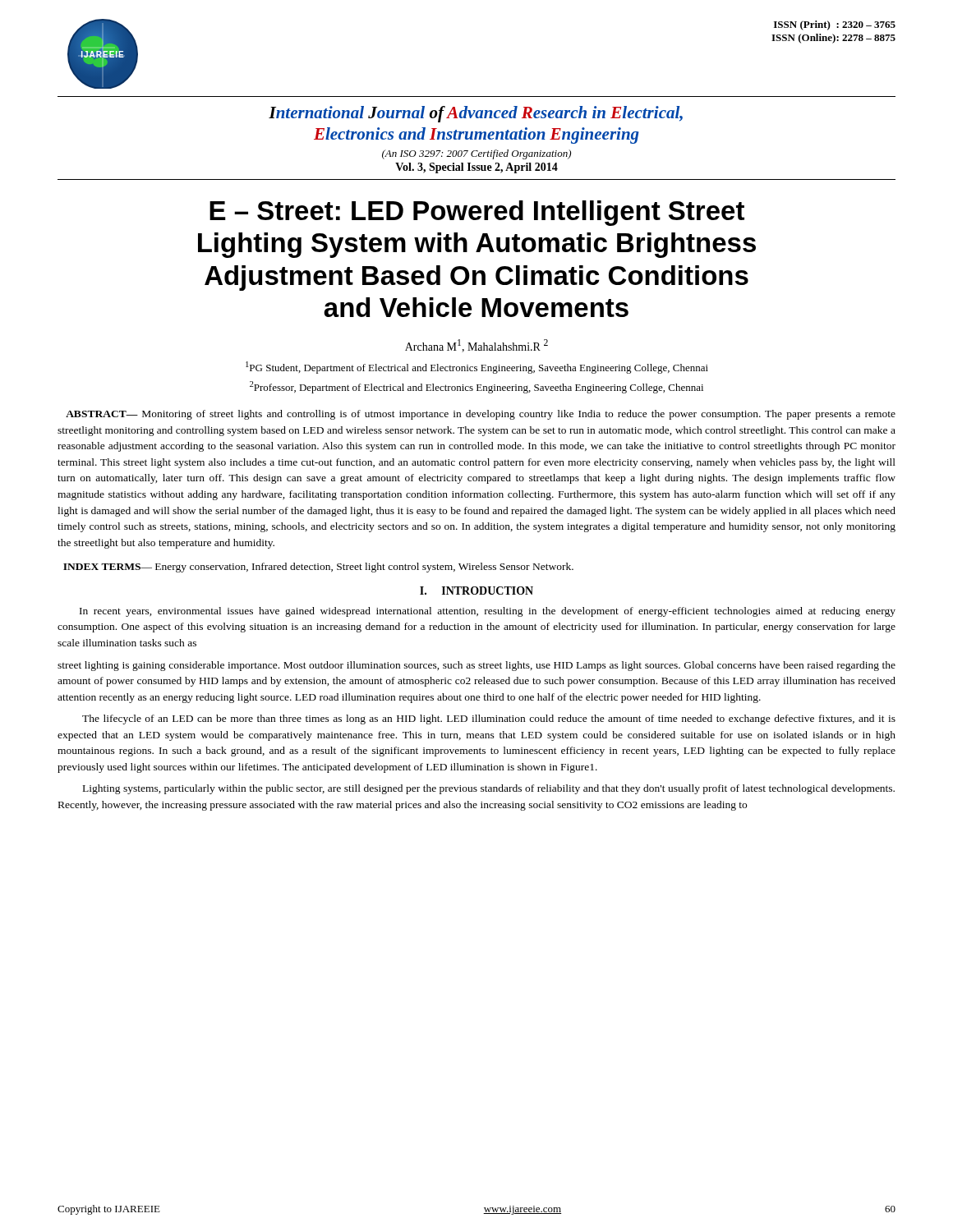This screenshot has width=953, height=1232.
Task: Locate the text block that reads "In recent years, environmental issues have"
Action: [476, 627]
